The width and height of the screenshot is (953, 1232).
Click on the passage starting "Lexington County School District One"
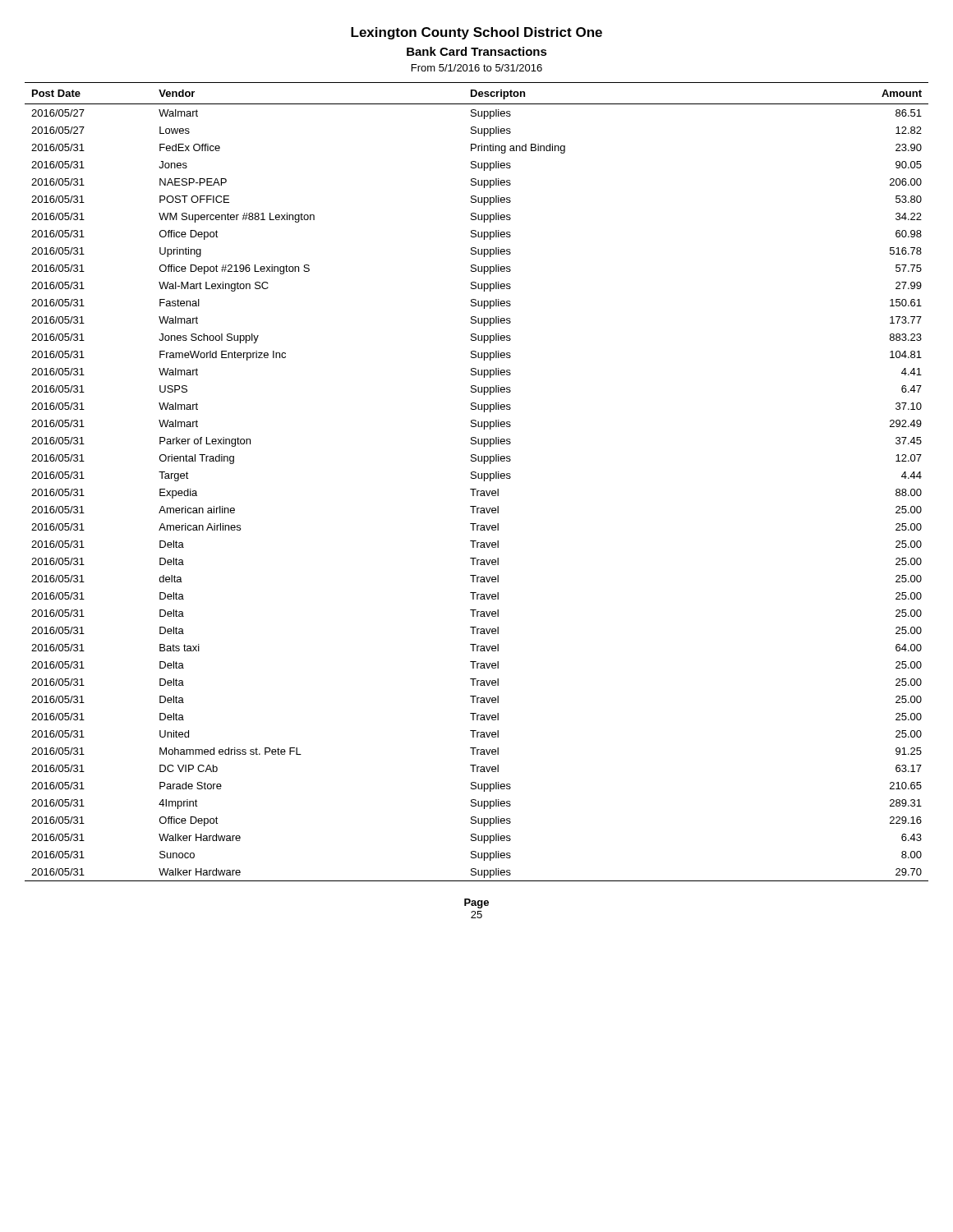click(476, 33)
